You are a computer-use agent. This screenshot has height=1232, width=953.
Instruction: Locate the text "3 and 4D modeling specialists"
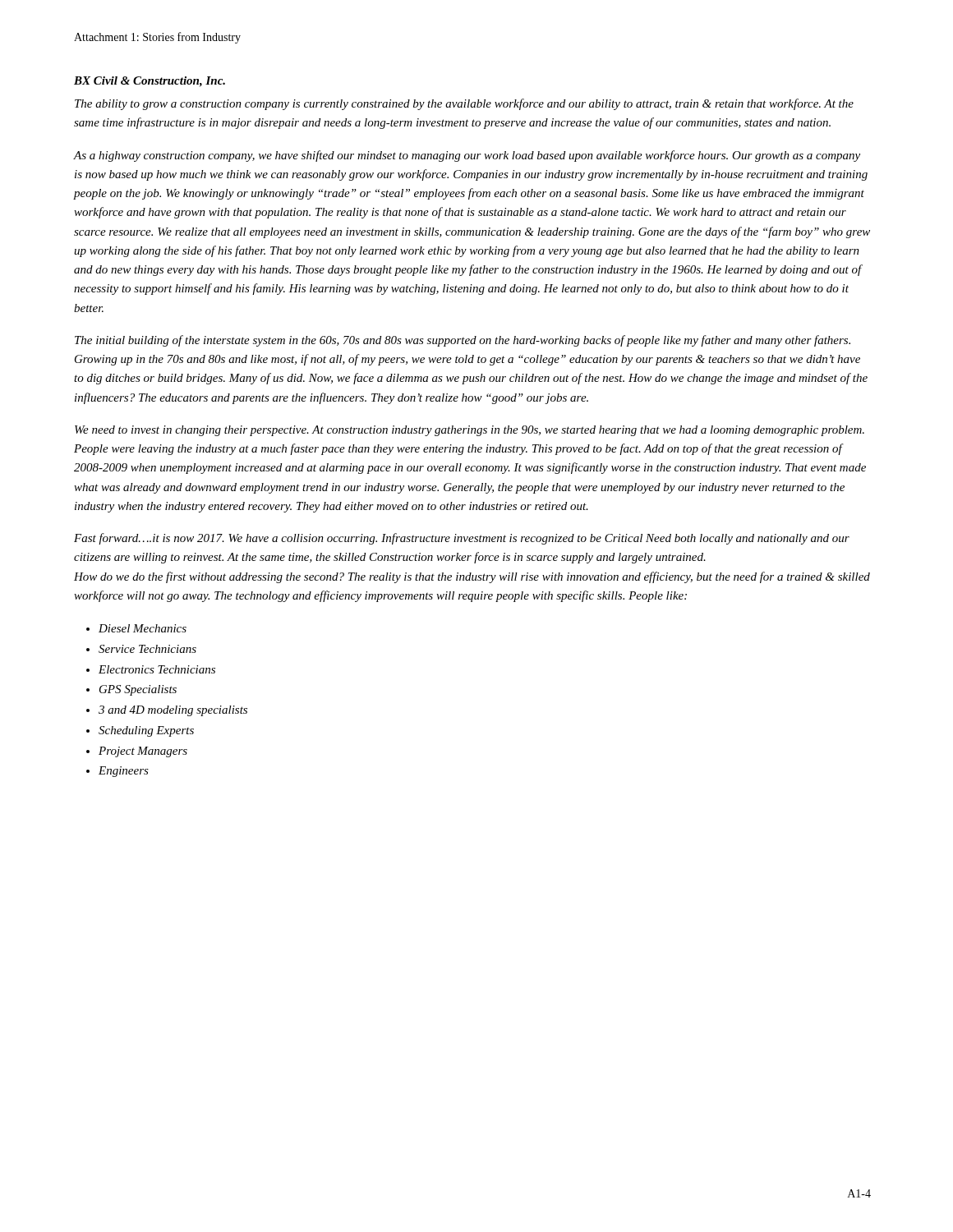point(173,710)
